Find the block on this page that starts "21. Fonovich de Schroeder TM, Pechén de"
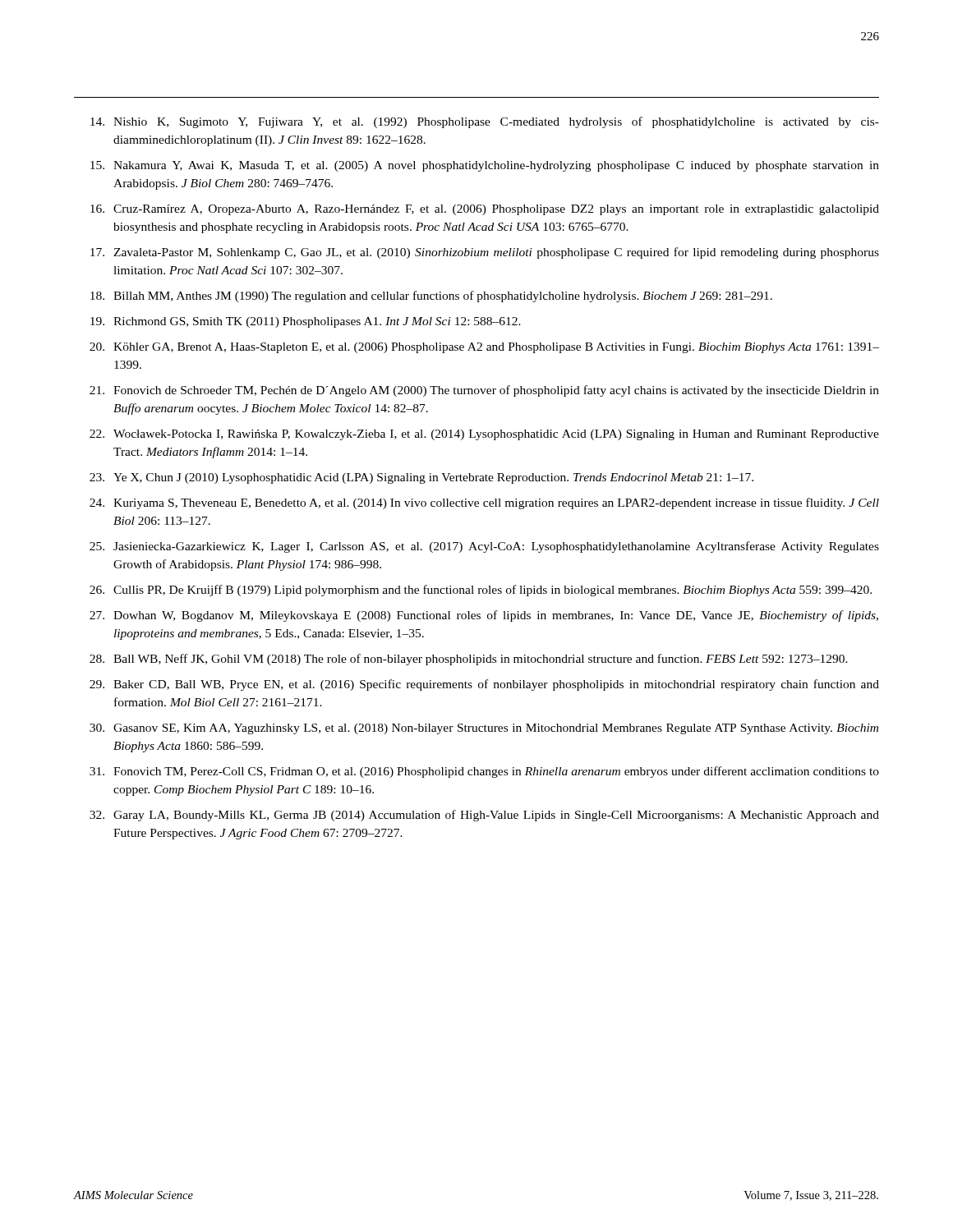The height and width of the screenshot is (1232, 953). pyautogui.click(x=476, y=399)
